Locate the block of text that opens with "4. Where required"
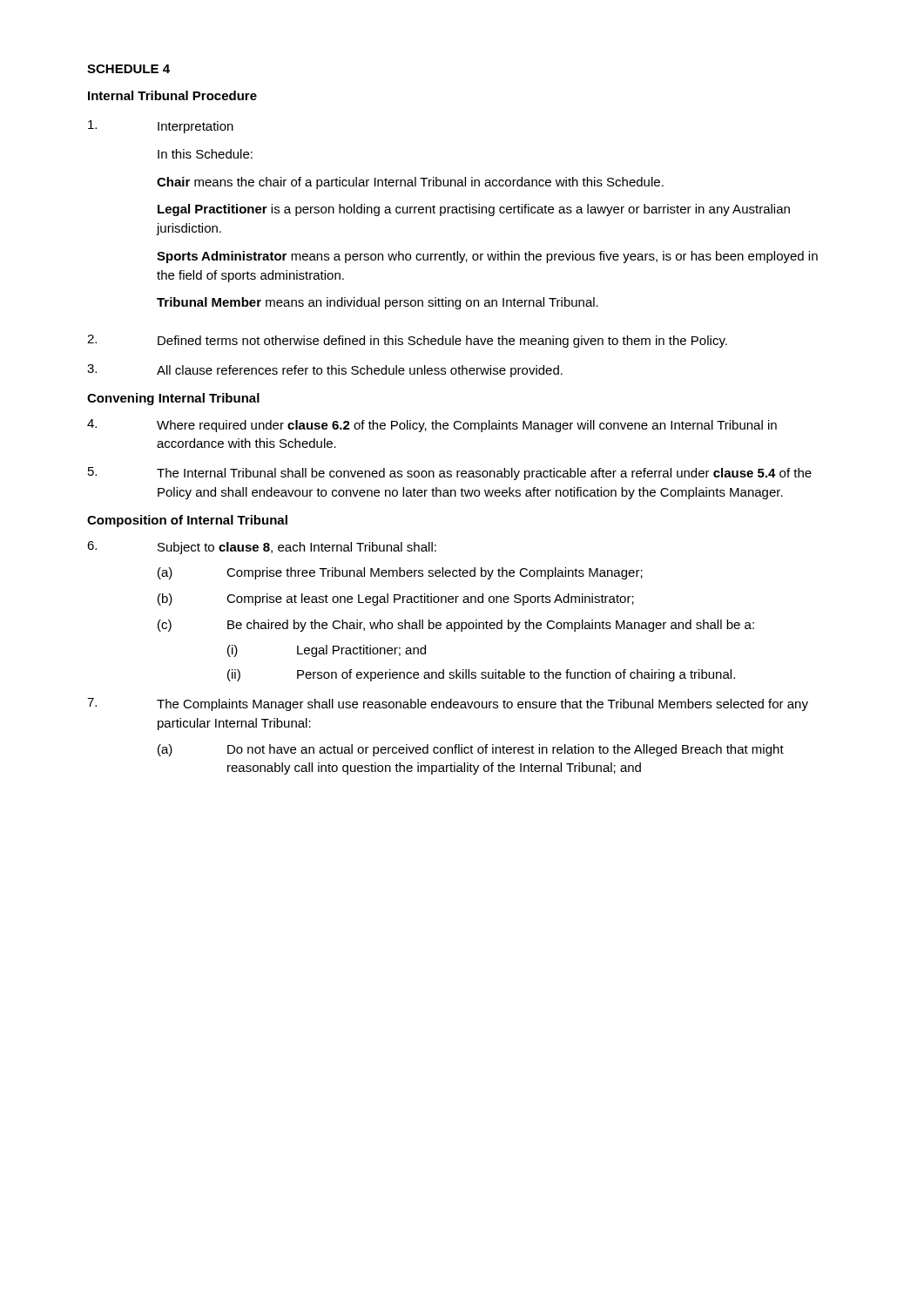 coord(462,434)
